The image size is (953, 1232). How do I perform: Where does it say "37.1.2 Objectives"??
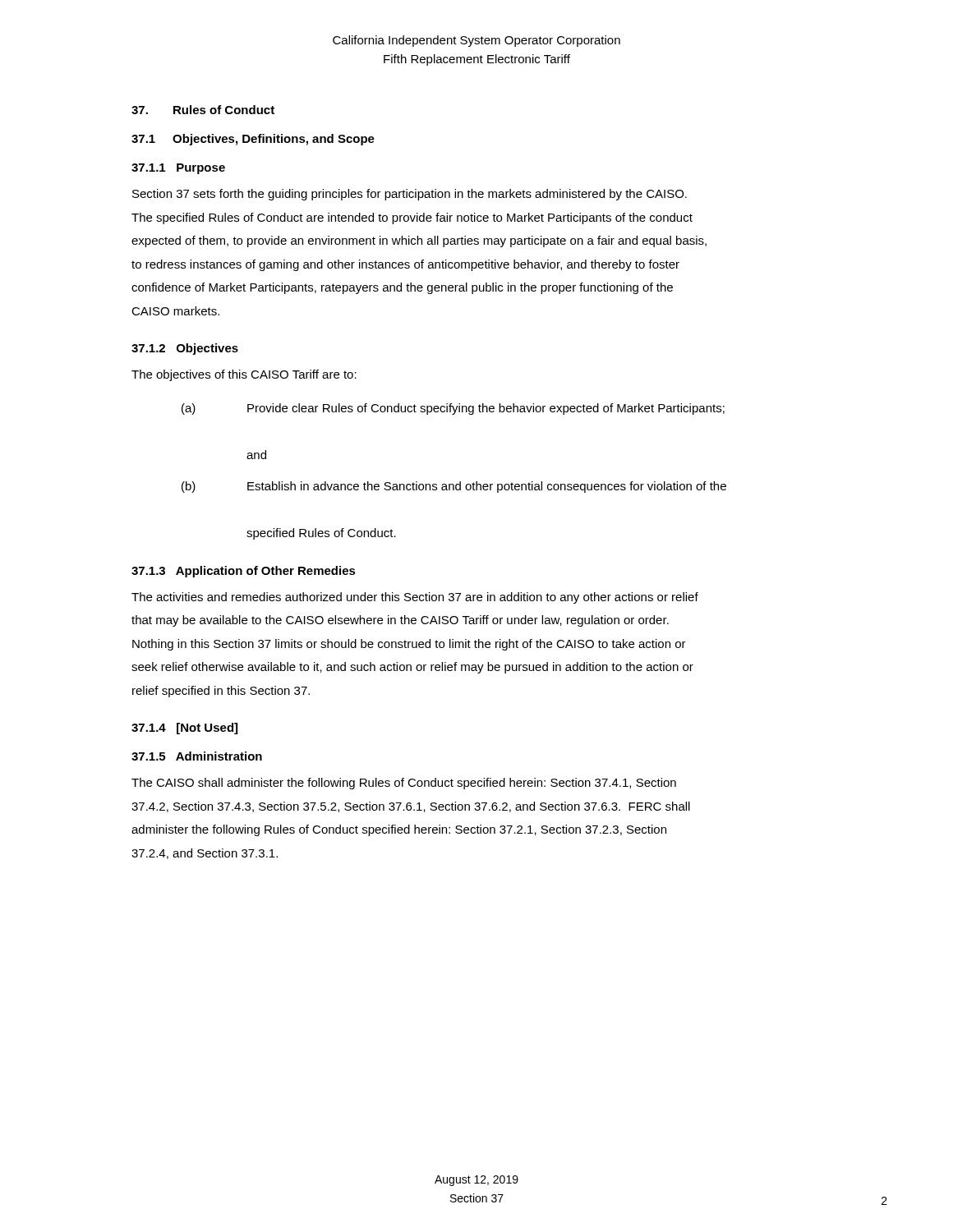click(185, 348)
